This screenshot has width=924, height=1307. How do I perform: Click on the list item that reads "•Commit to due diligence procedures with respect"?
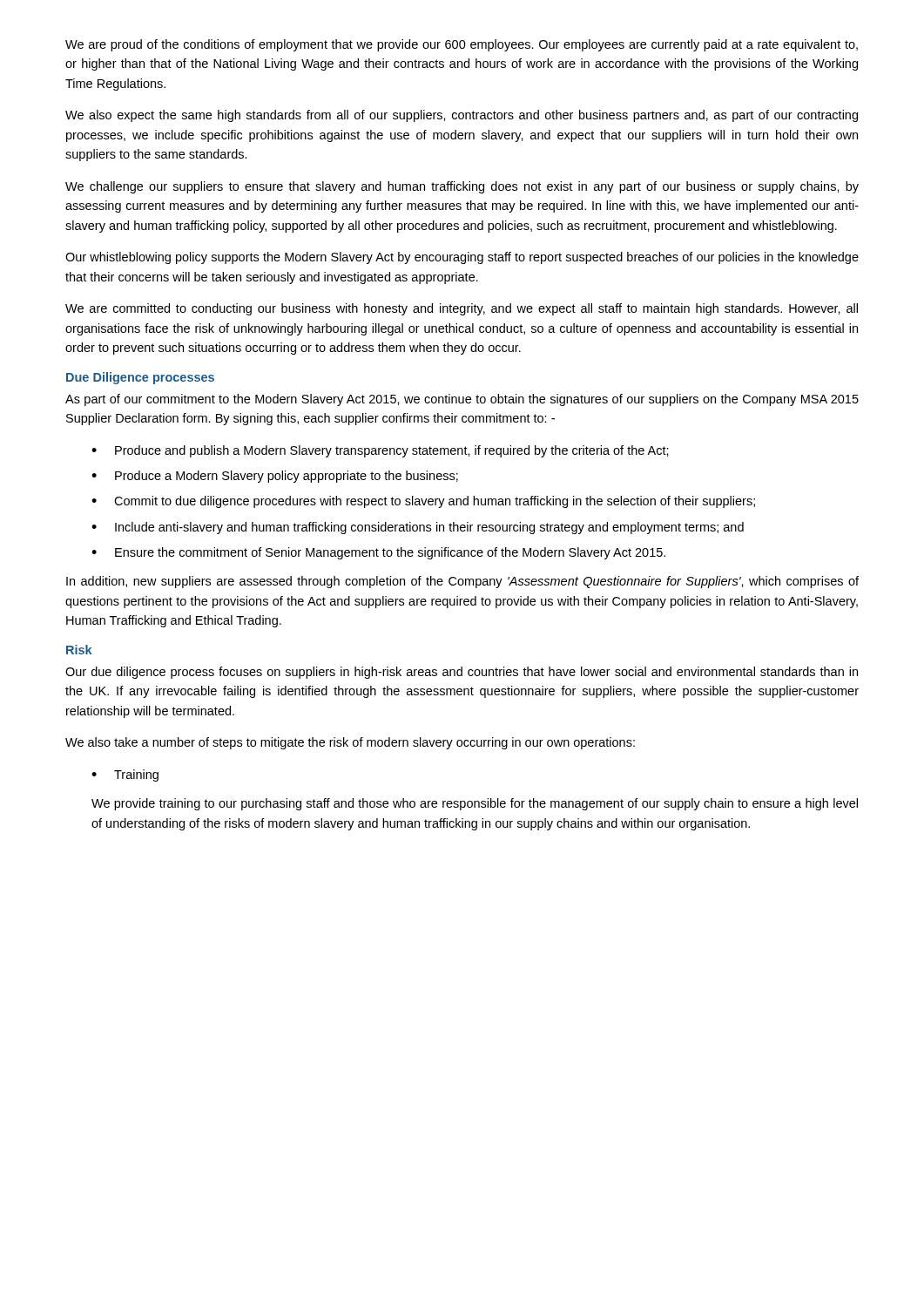click(x=424, y=502)
